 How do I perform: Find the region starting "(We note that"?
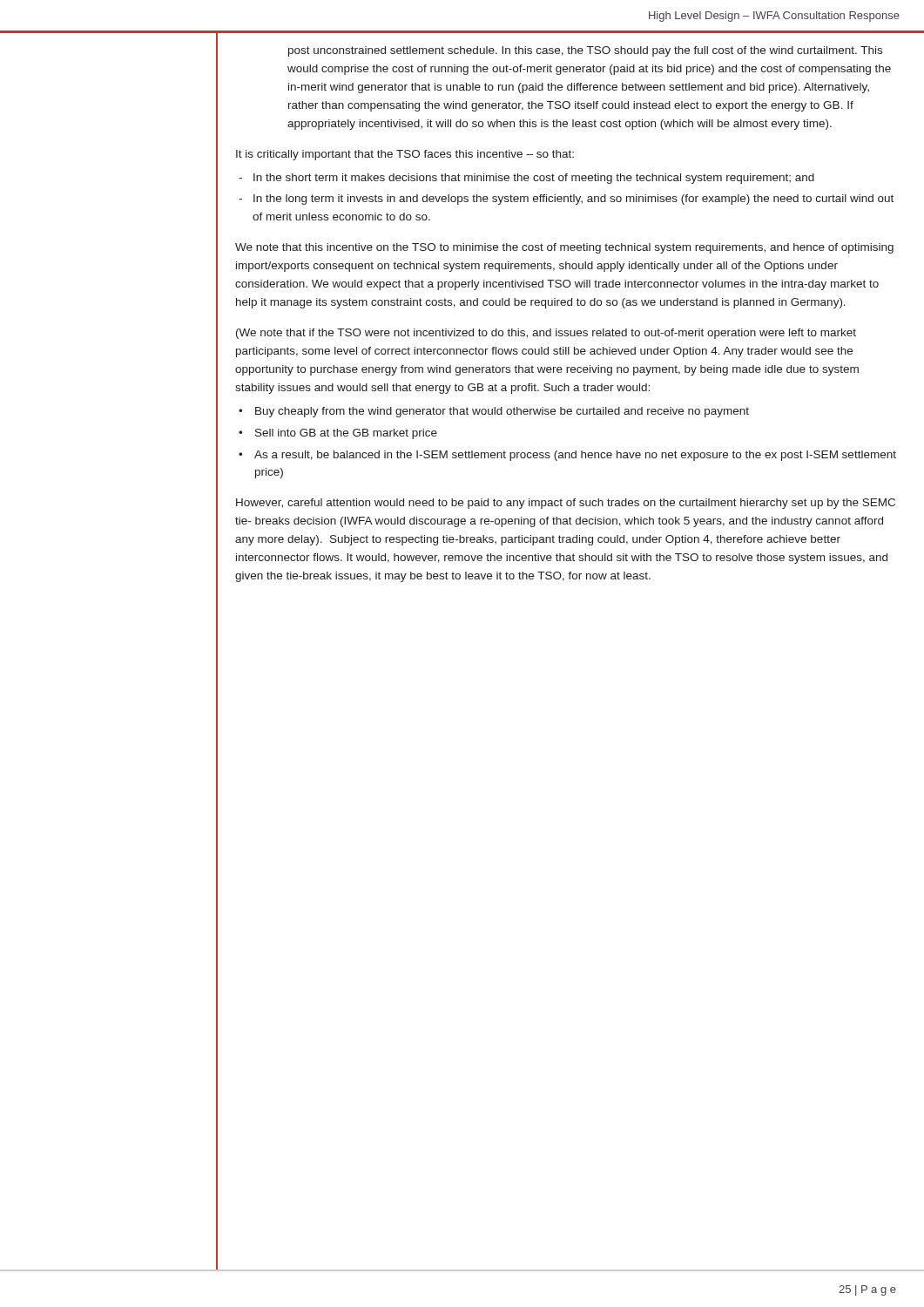[547, 360]
